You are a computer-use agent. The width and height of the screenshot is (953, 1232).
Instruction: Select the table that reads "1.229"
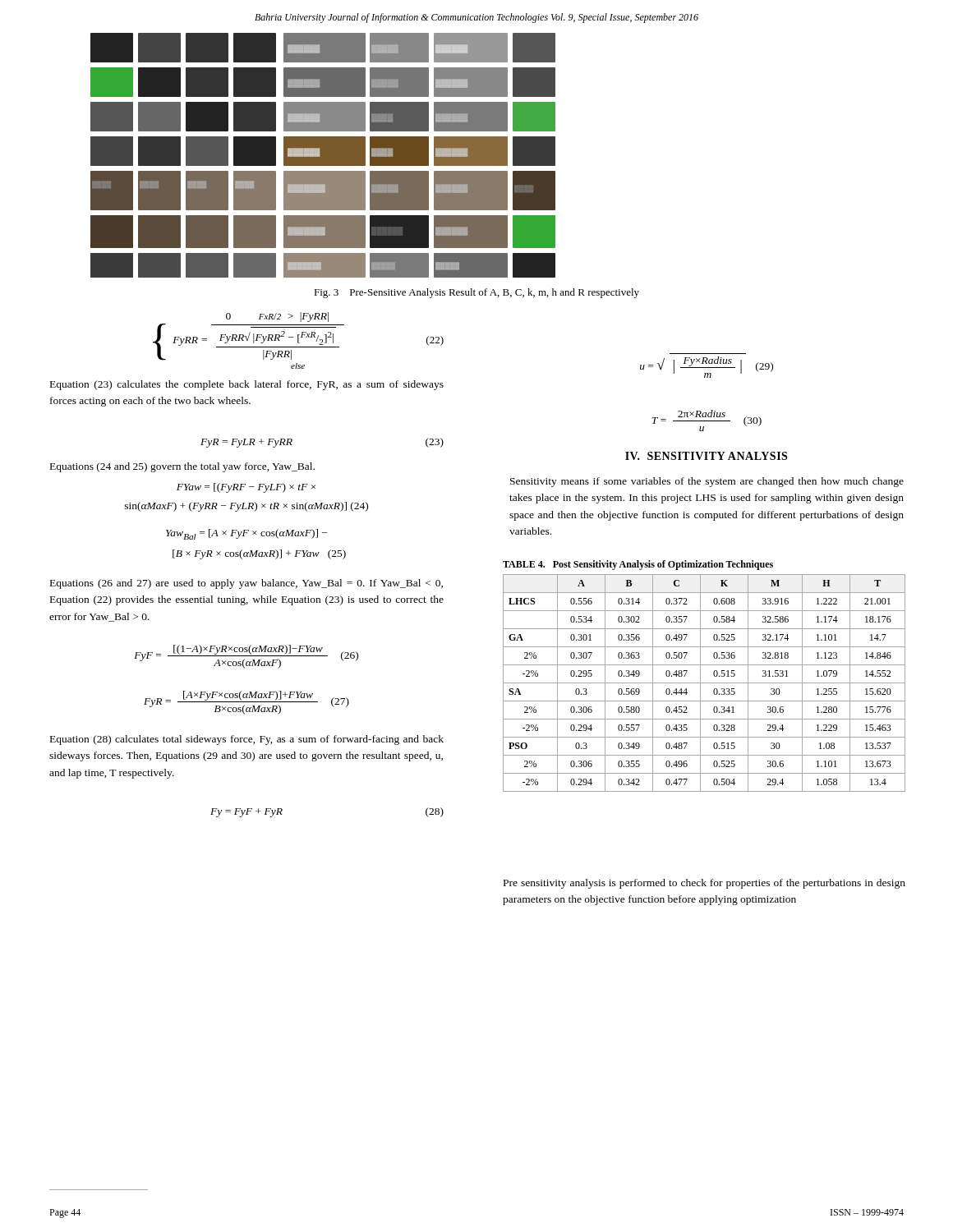click(704, 675)
